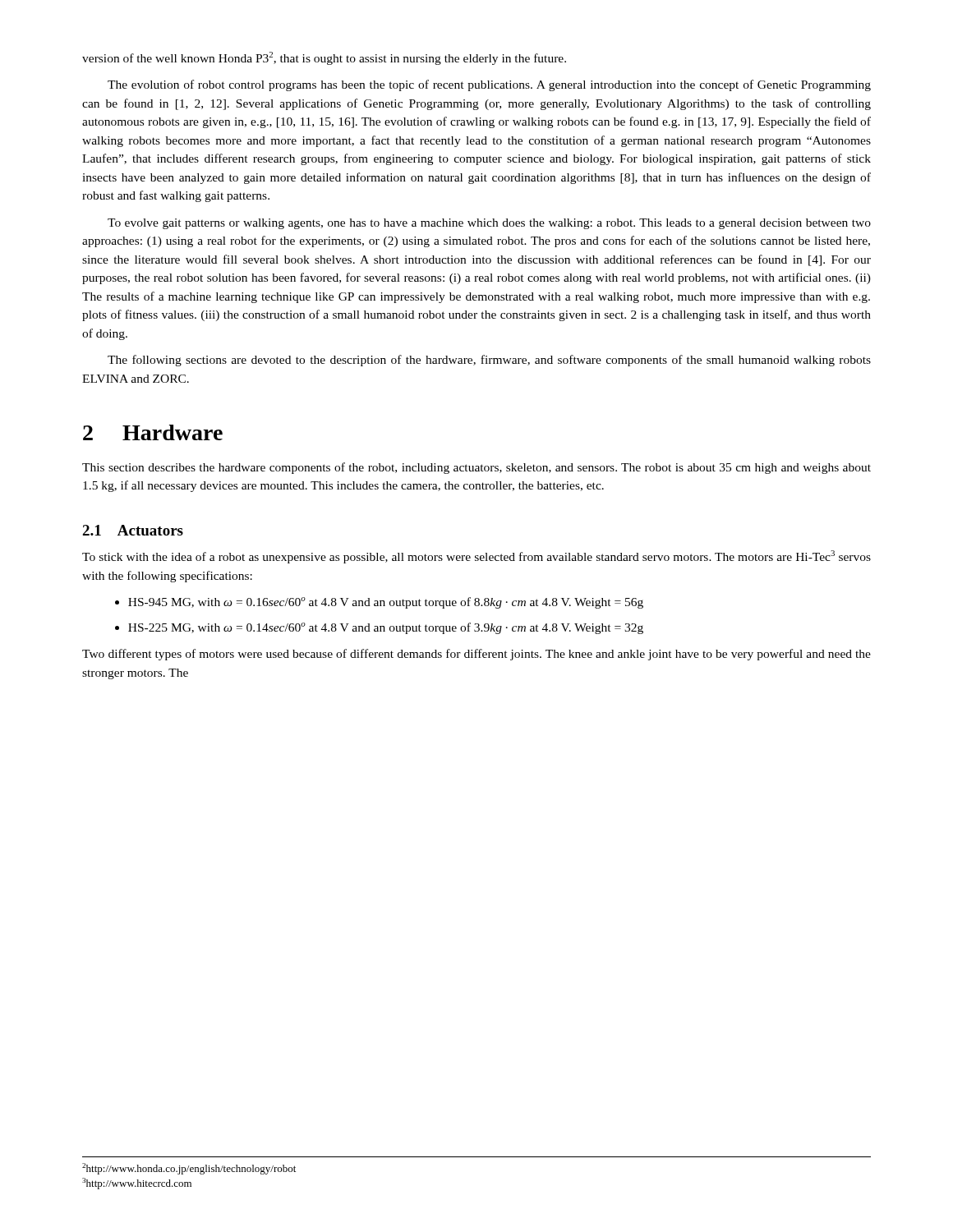Click on the text block that reads "The following sections"

[476, 369]
